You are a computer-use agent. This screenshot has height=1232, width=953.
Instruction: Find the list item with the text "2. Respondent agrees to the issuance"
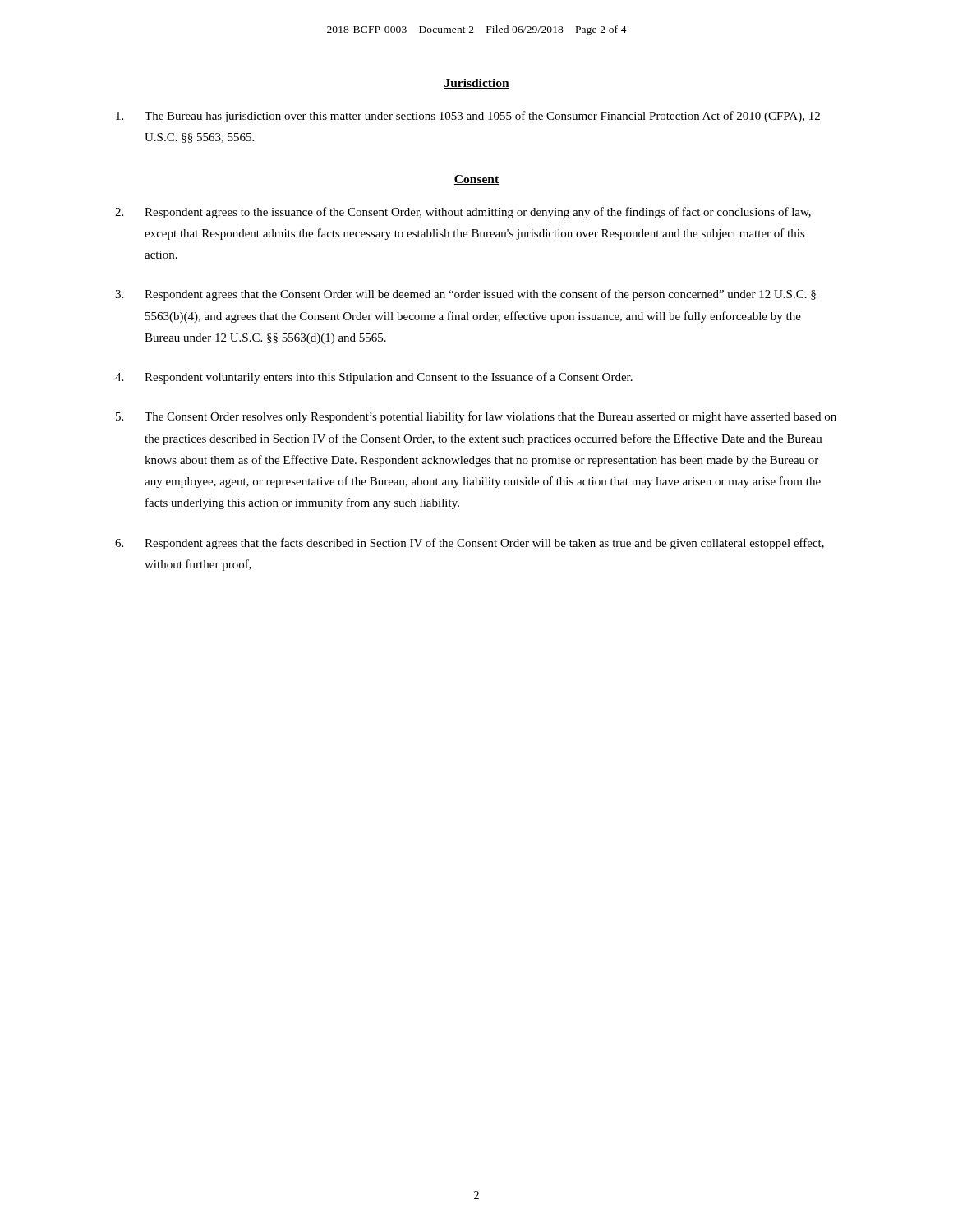click(476, 233)
